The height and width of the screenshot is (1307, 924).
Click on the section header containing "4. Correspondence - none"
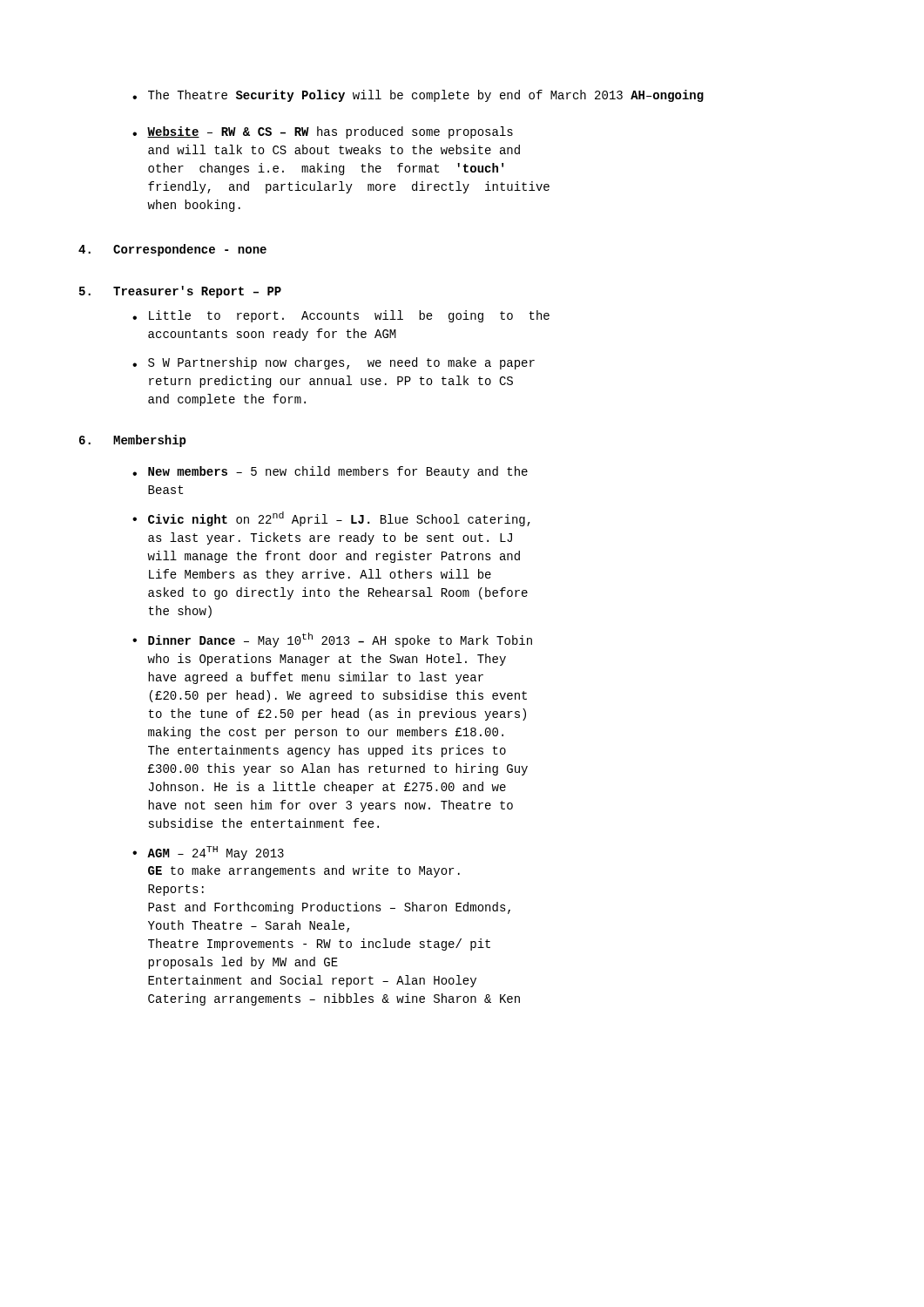(x=173, y=250)
